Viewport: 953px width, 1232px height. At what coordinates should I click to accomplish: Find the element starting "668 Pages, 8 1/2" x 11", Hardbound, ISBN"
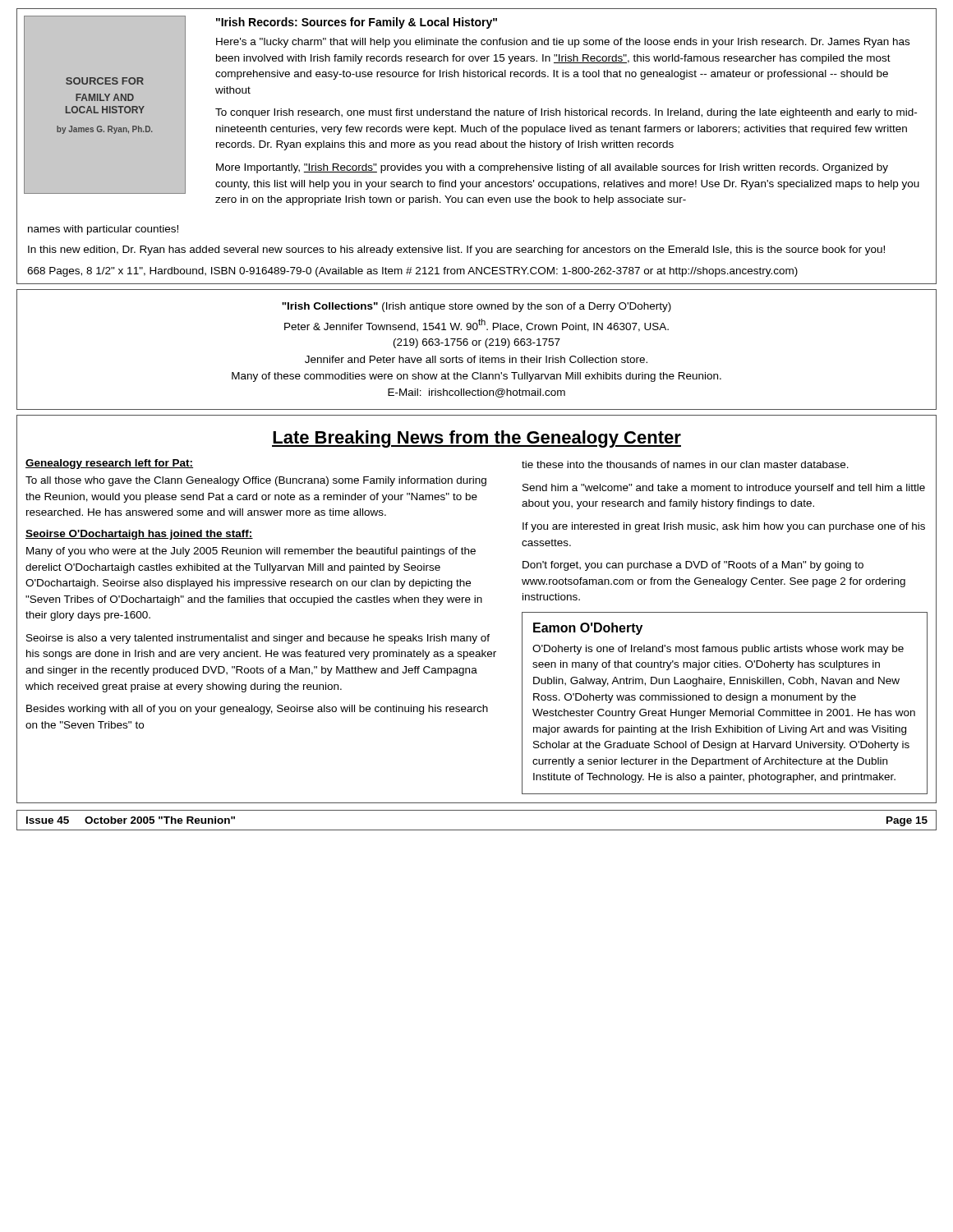click(x=476, y=271)
